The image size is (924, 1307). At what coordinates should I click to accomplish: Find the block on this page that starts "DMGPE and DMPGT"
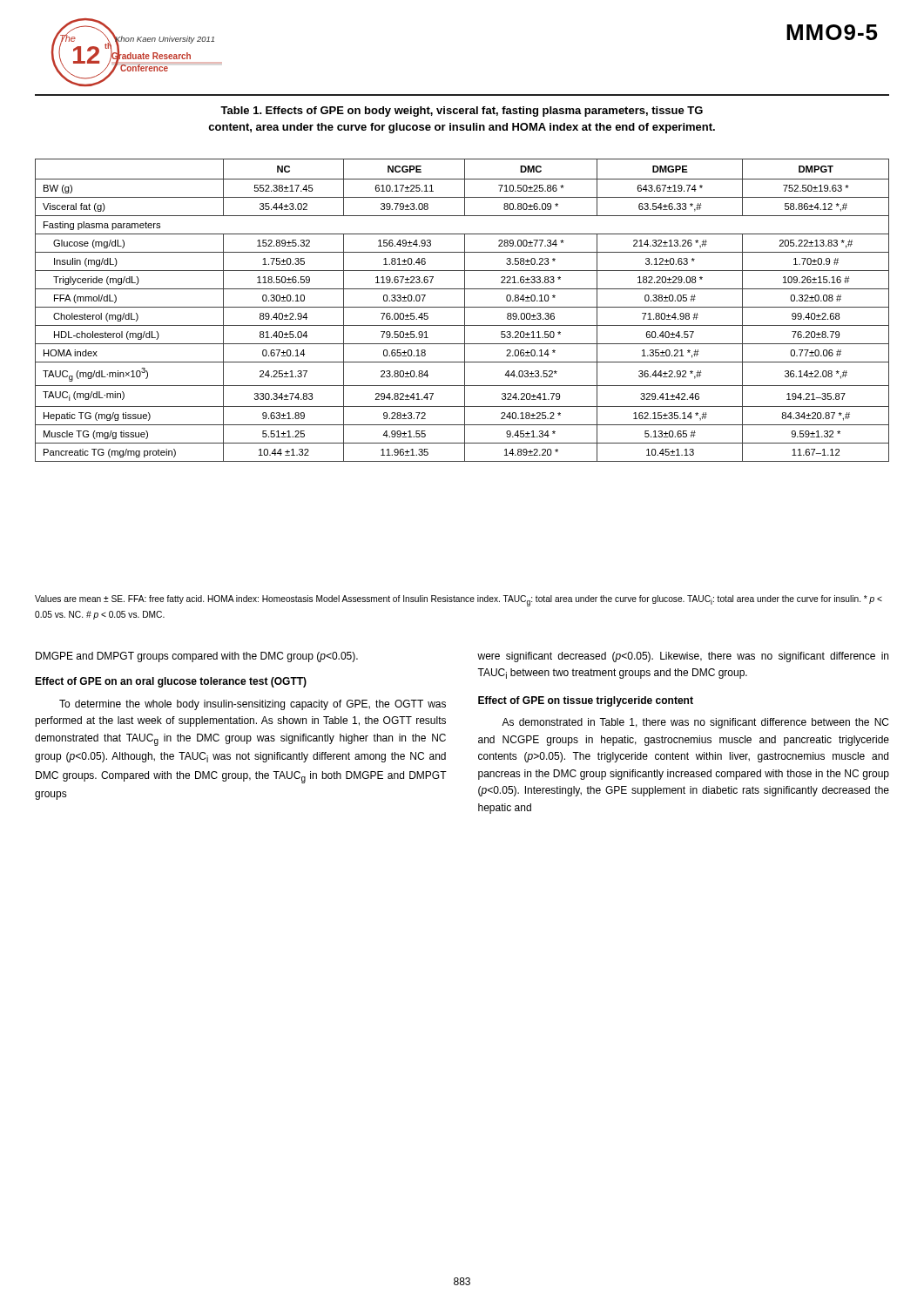197,656
